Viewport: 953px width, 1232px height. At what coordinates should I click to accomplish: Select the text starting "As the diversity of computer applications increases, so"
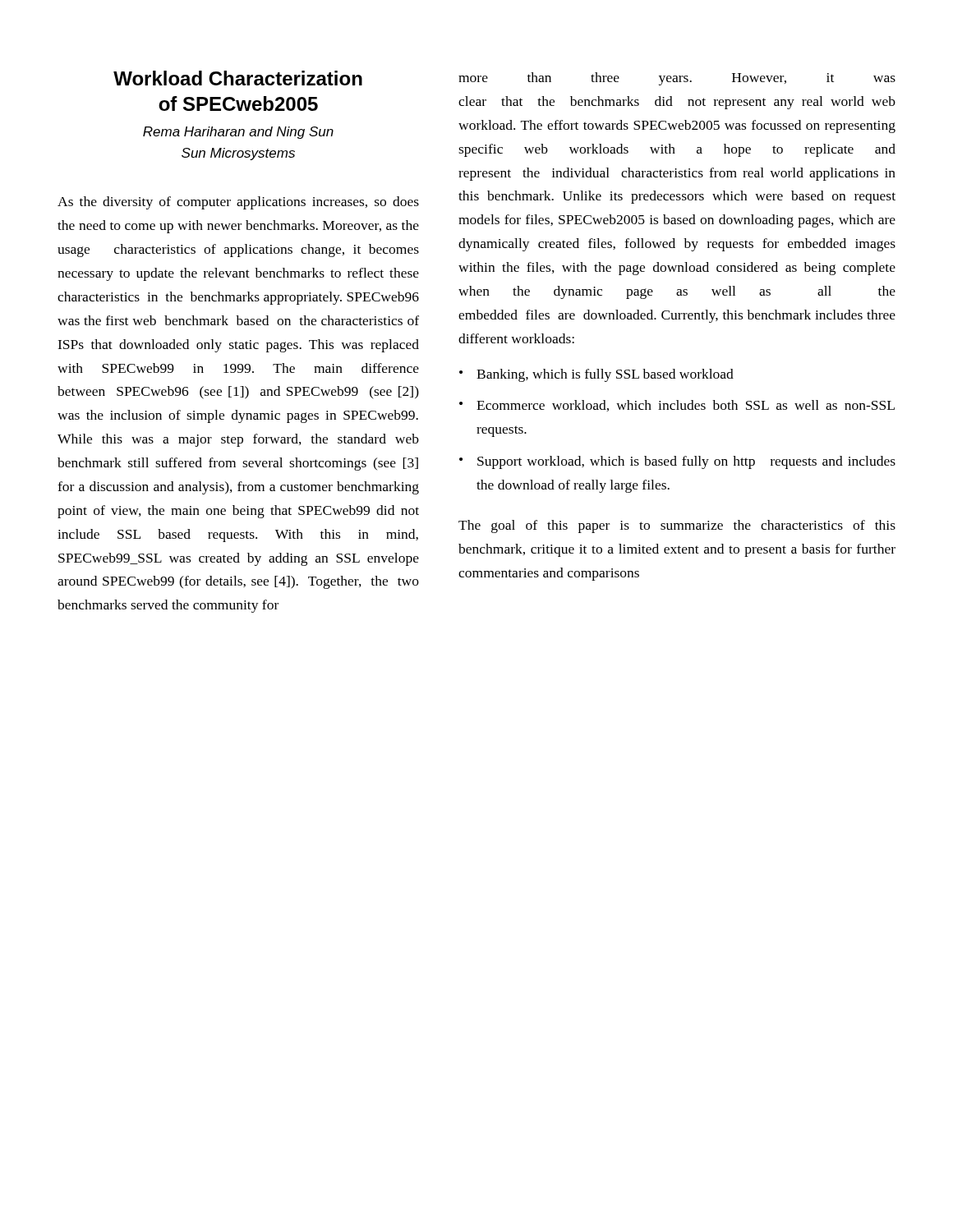238,403
